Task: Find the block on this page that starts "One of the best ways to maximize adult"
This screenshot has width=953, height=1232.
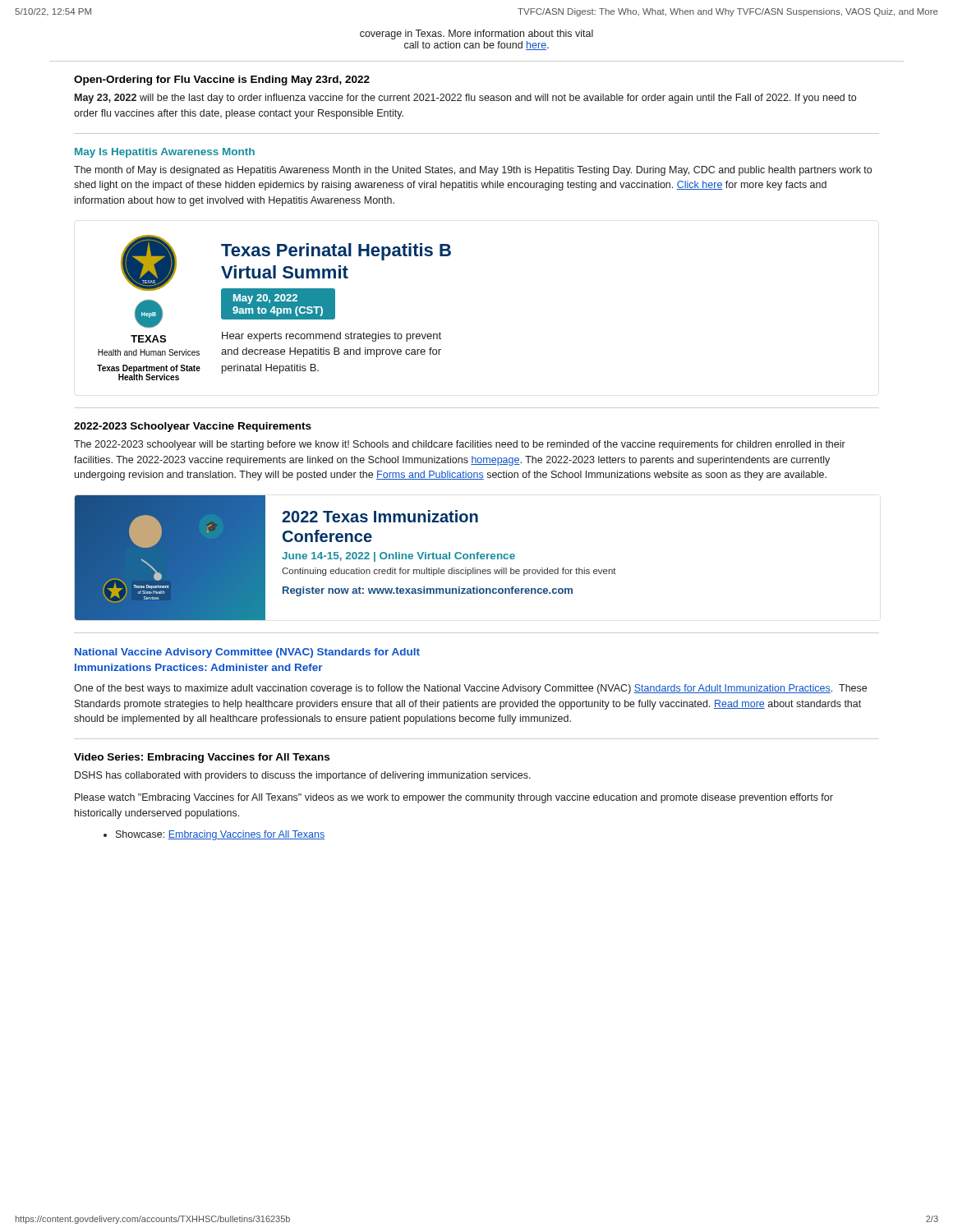Action: click(471, 704)
